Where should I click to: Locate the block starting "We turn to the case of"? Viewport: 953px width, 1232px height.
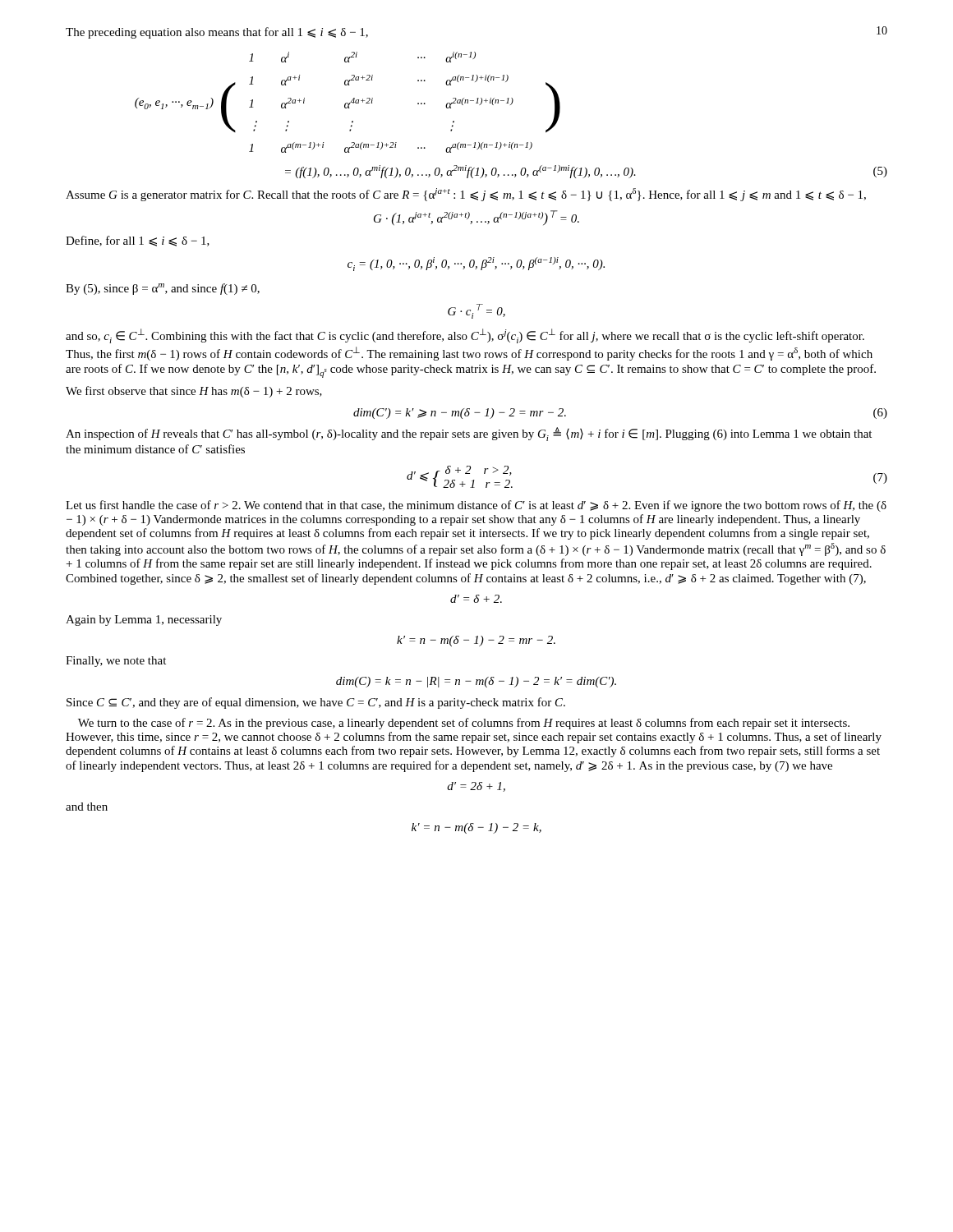(474, 744)
